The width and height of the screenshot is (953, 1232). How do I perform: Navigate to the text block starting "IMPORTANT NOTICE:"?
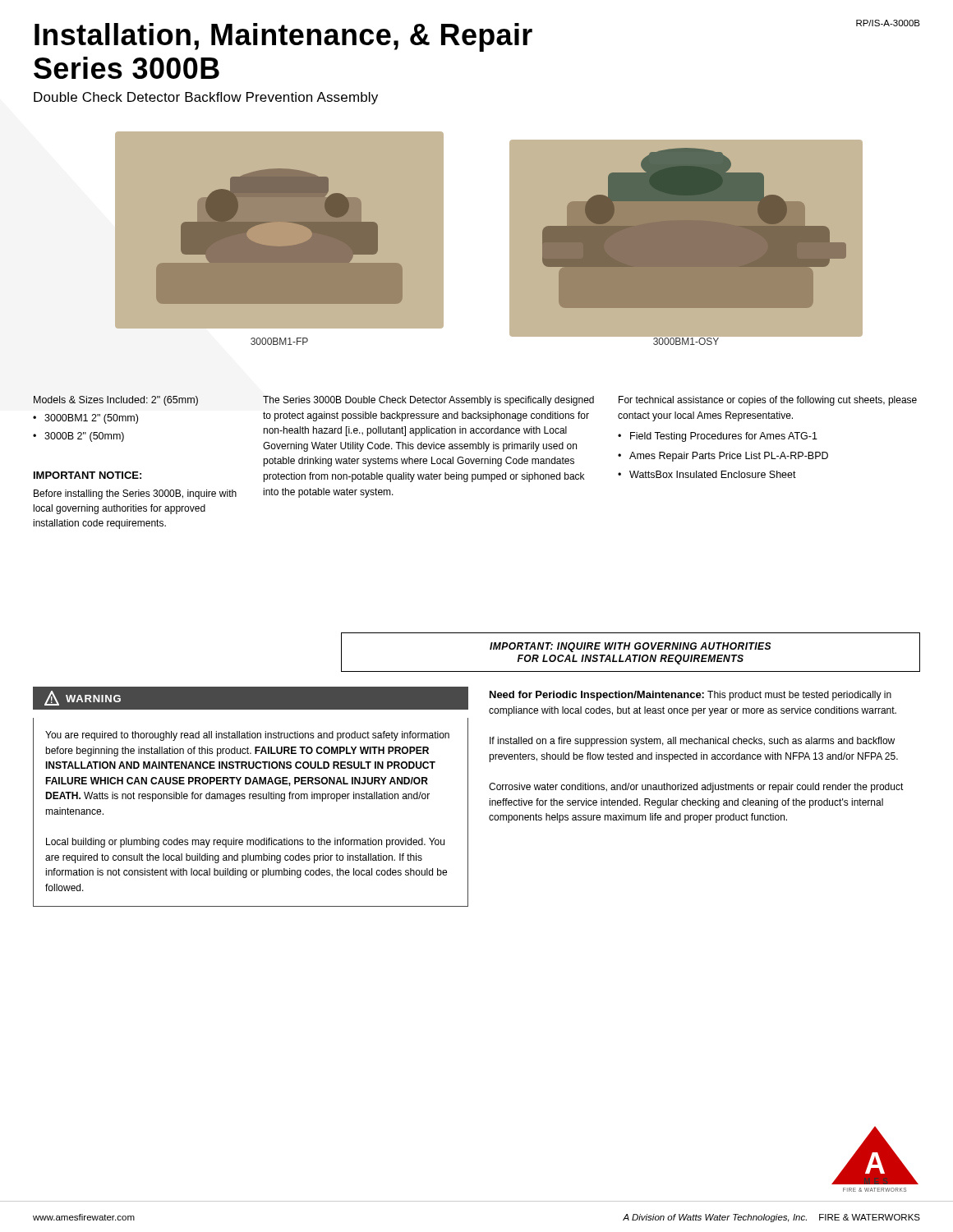(88, 475)
